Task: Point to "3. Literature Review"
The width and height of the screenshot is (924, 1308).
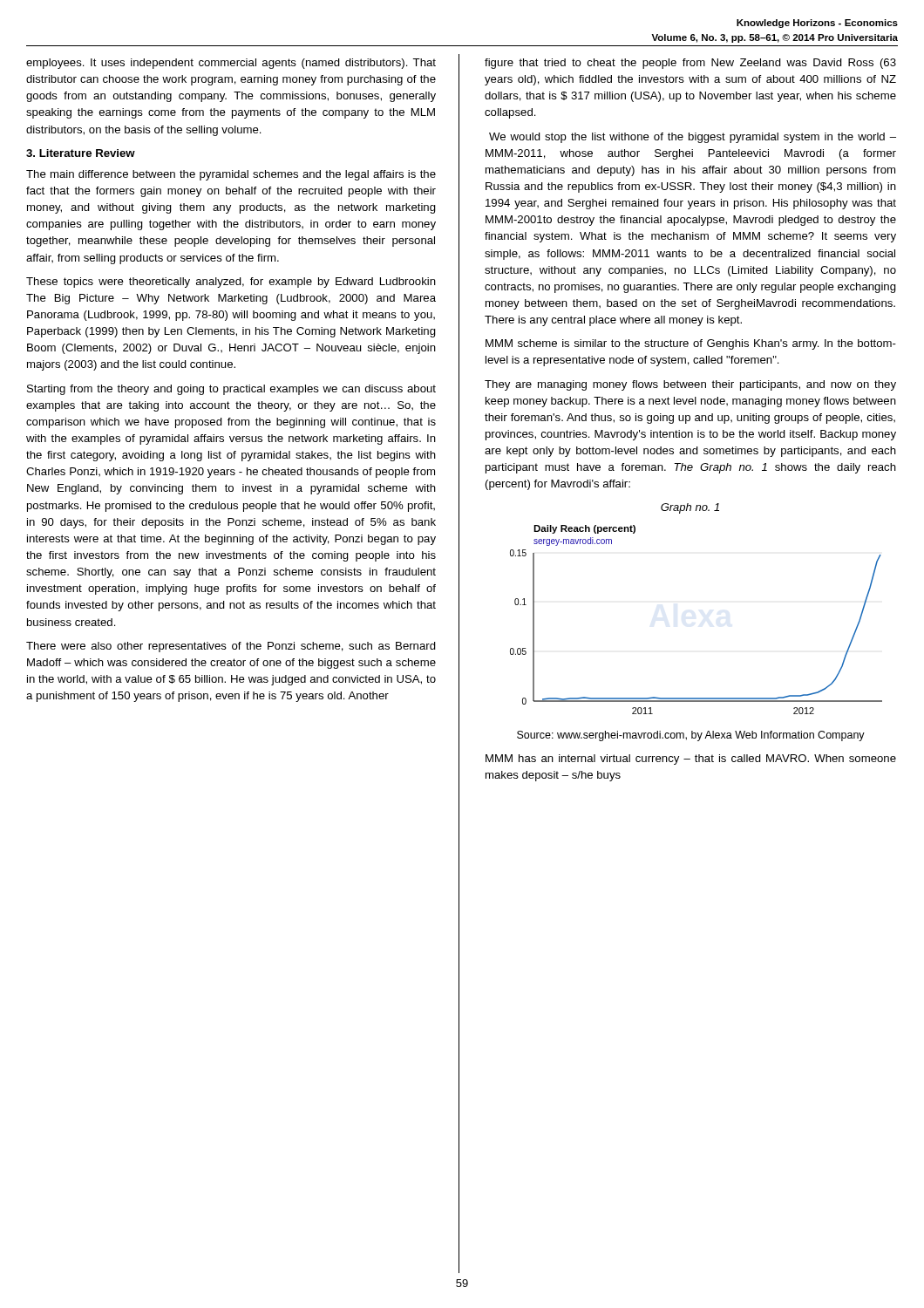Action: coord(80,153)
